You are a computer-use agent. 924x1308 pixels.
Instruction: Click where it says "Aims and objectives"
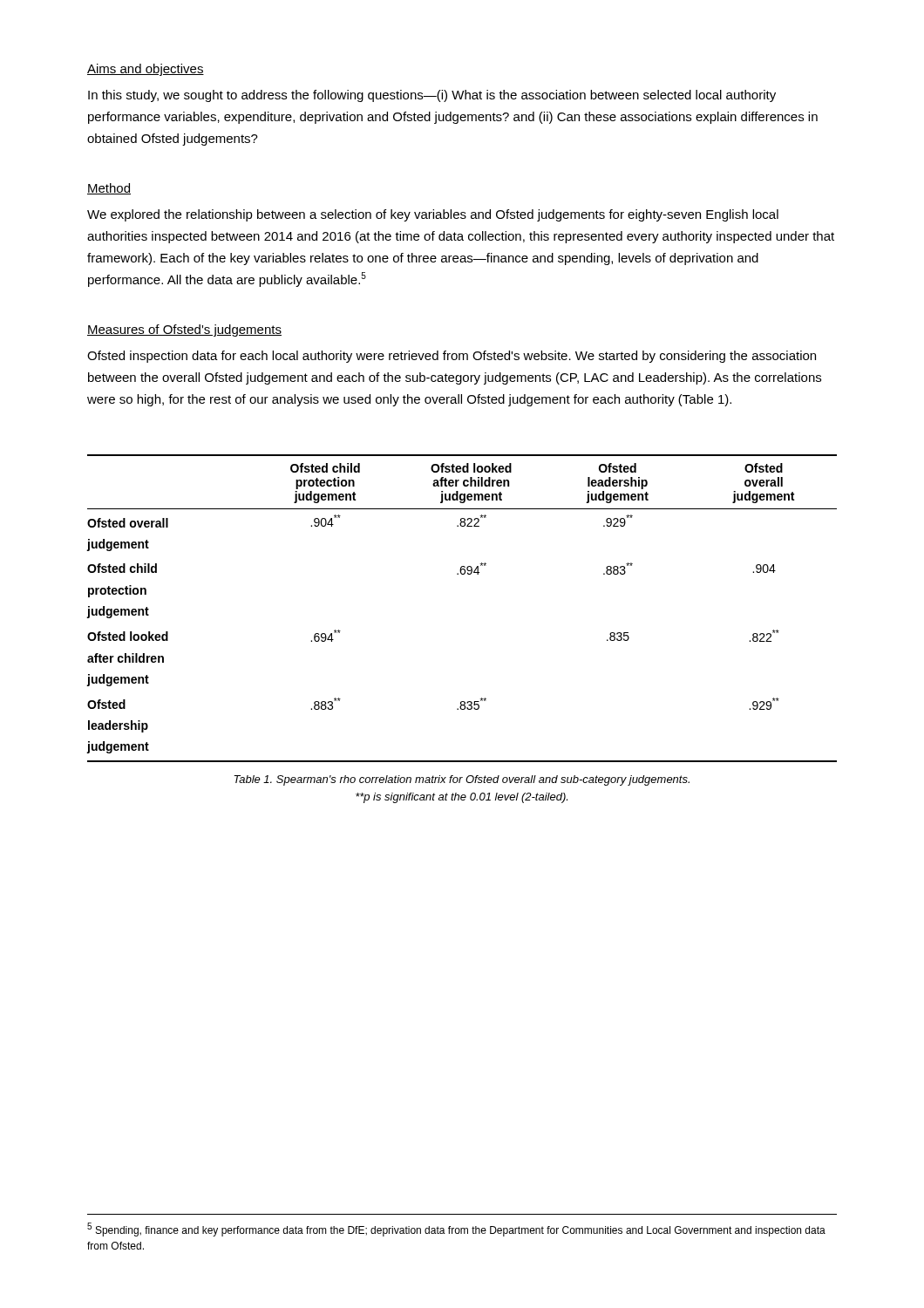click(145, 68)
